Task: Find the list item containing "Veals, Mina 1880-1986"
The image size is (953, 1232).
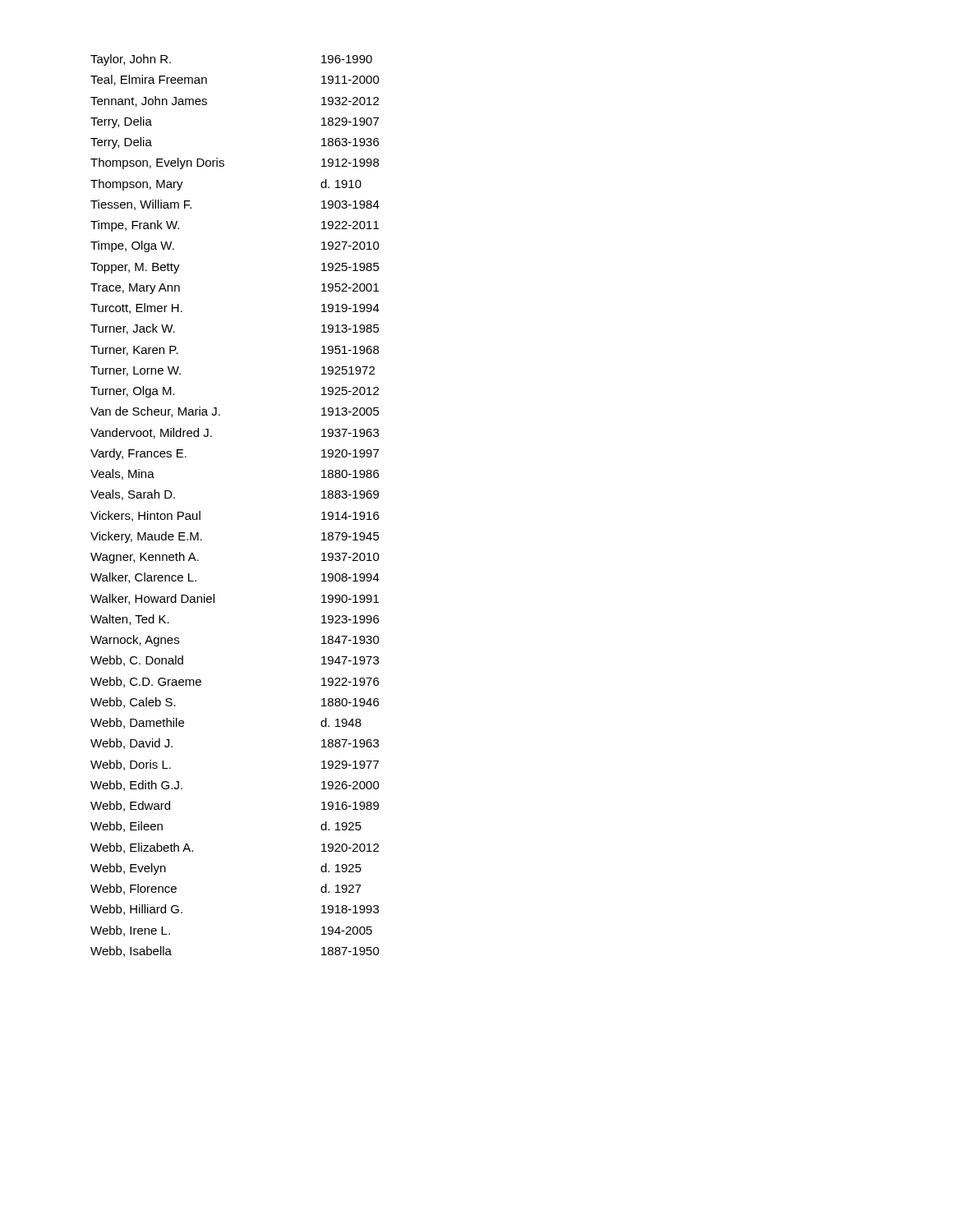Action: pos(117,474)
